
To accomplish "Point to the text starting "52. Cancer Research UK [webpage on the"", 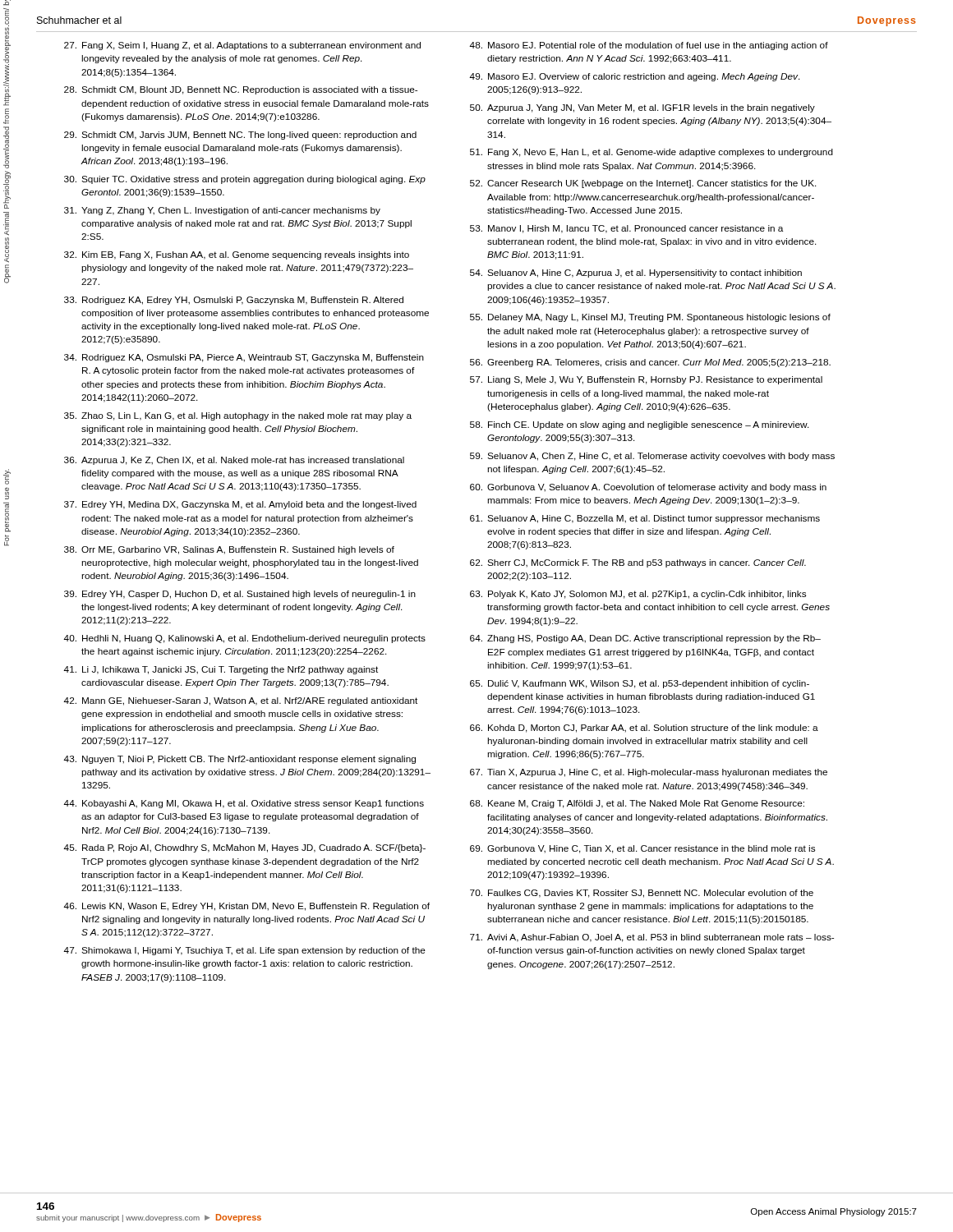I will coord(648,197).
